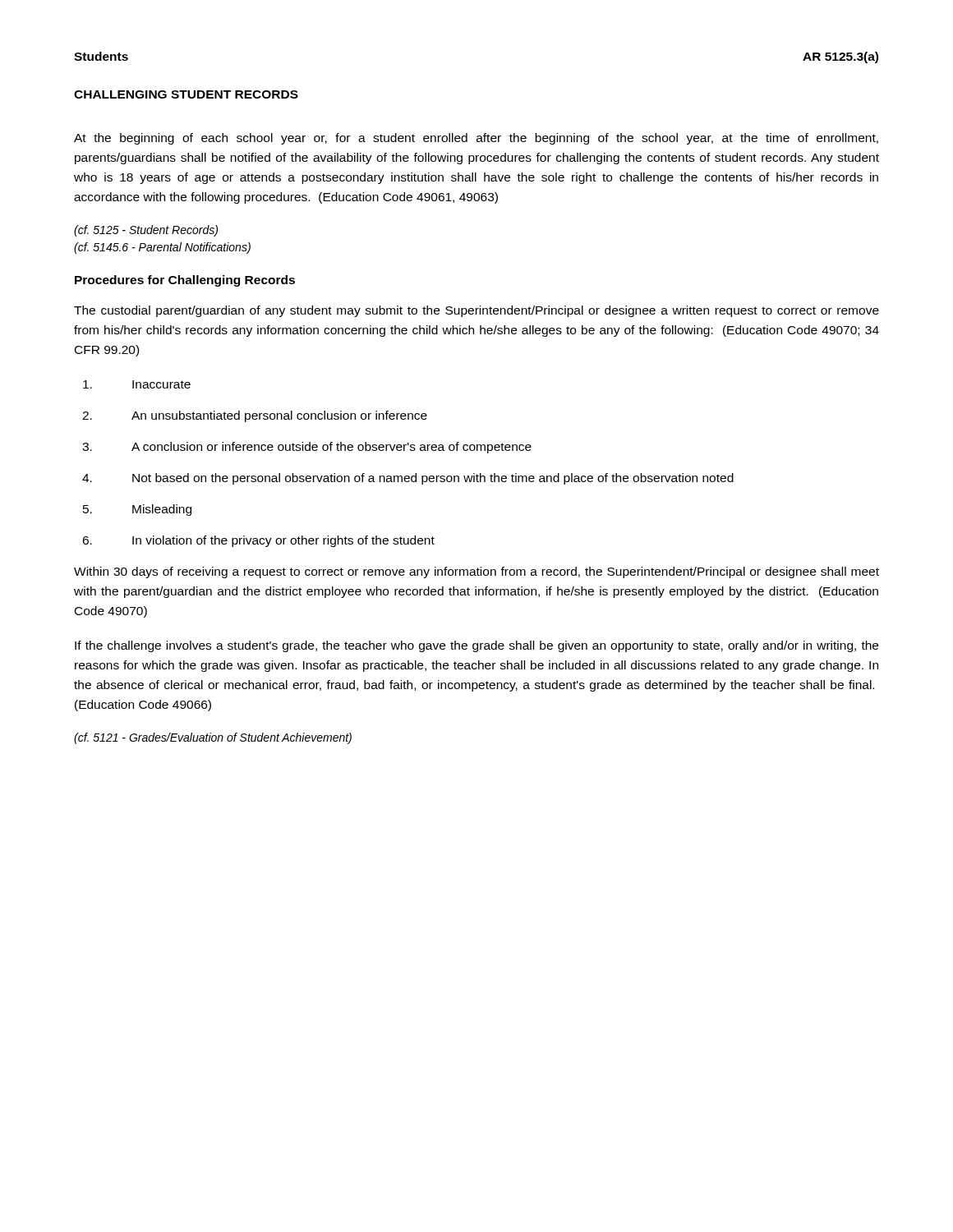Click on the block starting "At the beginning of each school year"
The height and width of the screenshot is (1232, 953).
pyautogui.click(x=476, y=167)
